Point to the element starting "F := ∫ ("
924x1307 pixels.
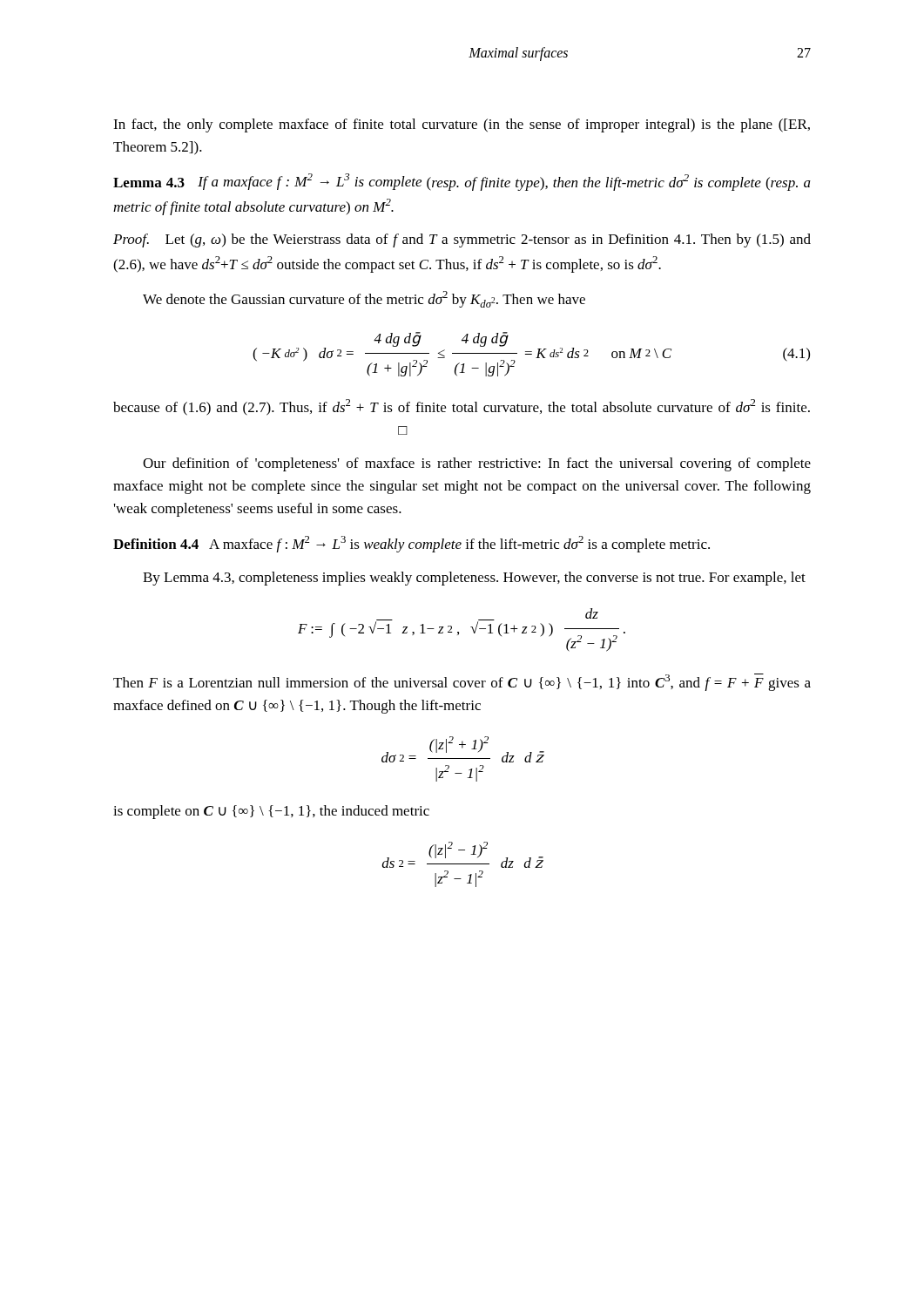coord(462,629)
